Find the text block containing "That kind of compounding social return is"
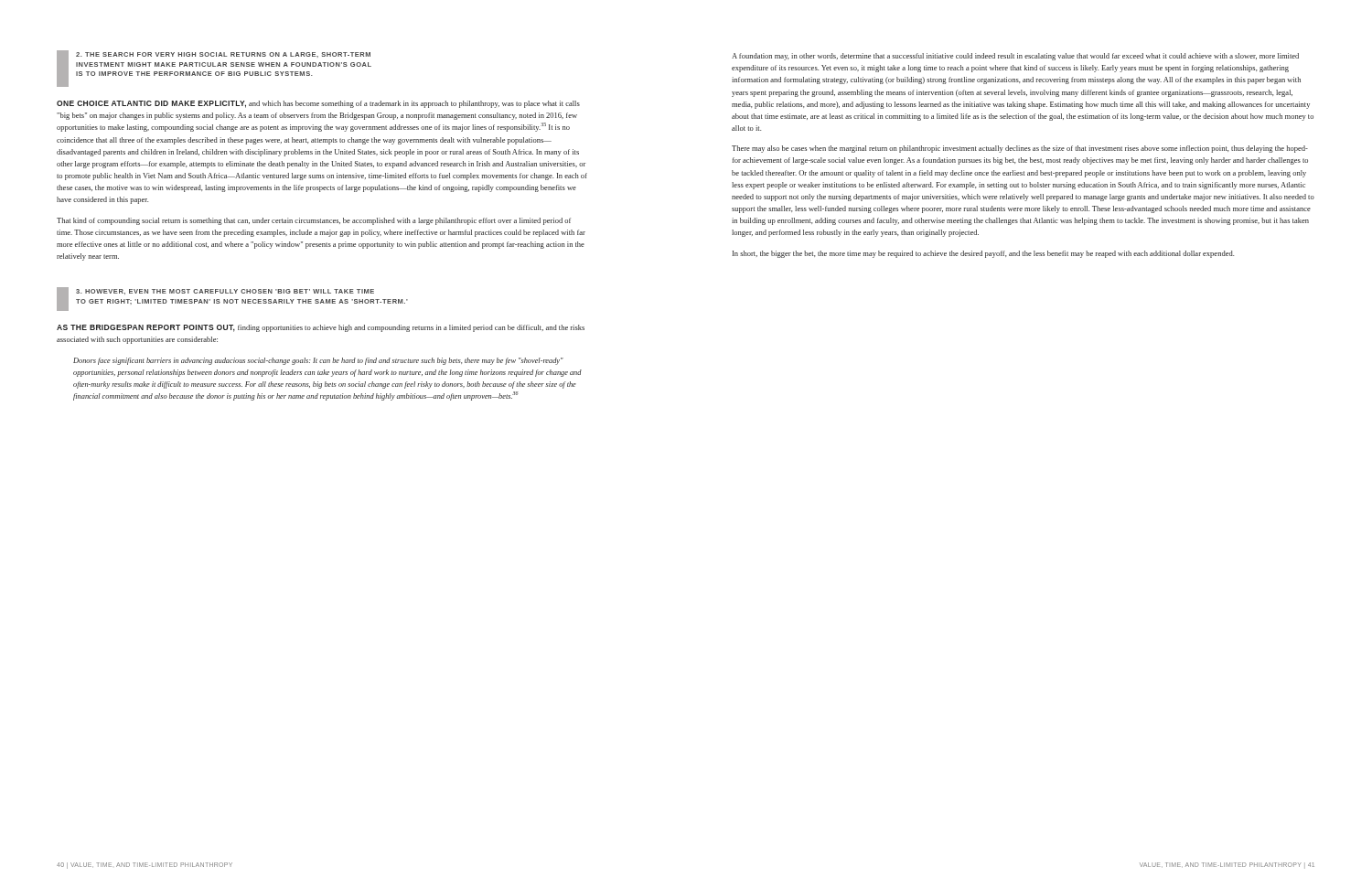The image size is (1372, 888). (321, 238)
